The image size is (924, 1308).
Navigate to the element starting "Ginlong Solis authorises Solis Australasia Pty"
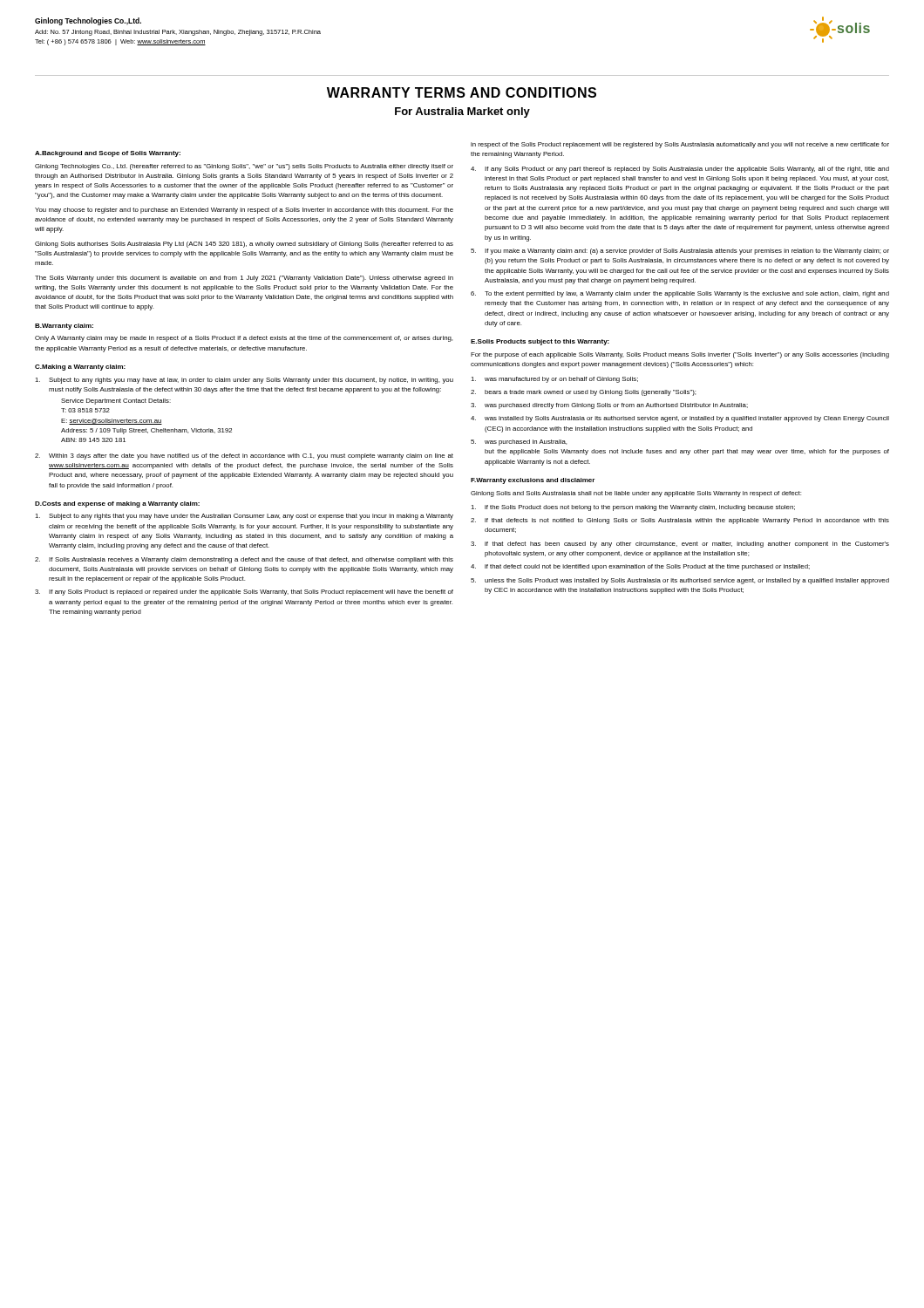(x=244, y=253)
